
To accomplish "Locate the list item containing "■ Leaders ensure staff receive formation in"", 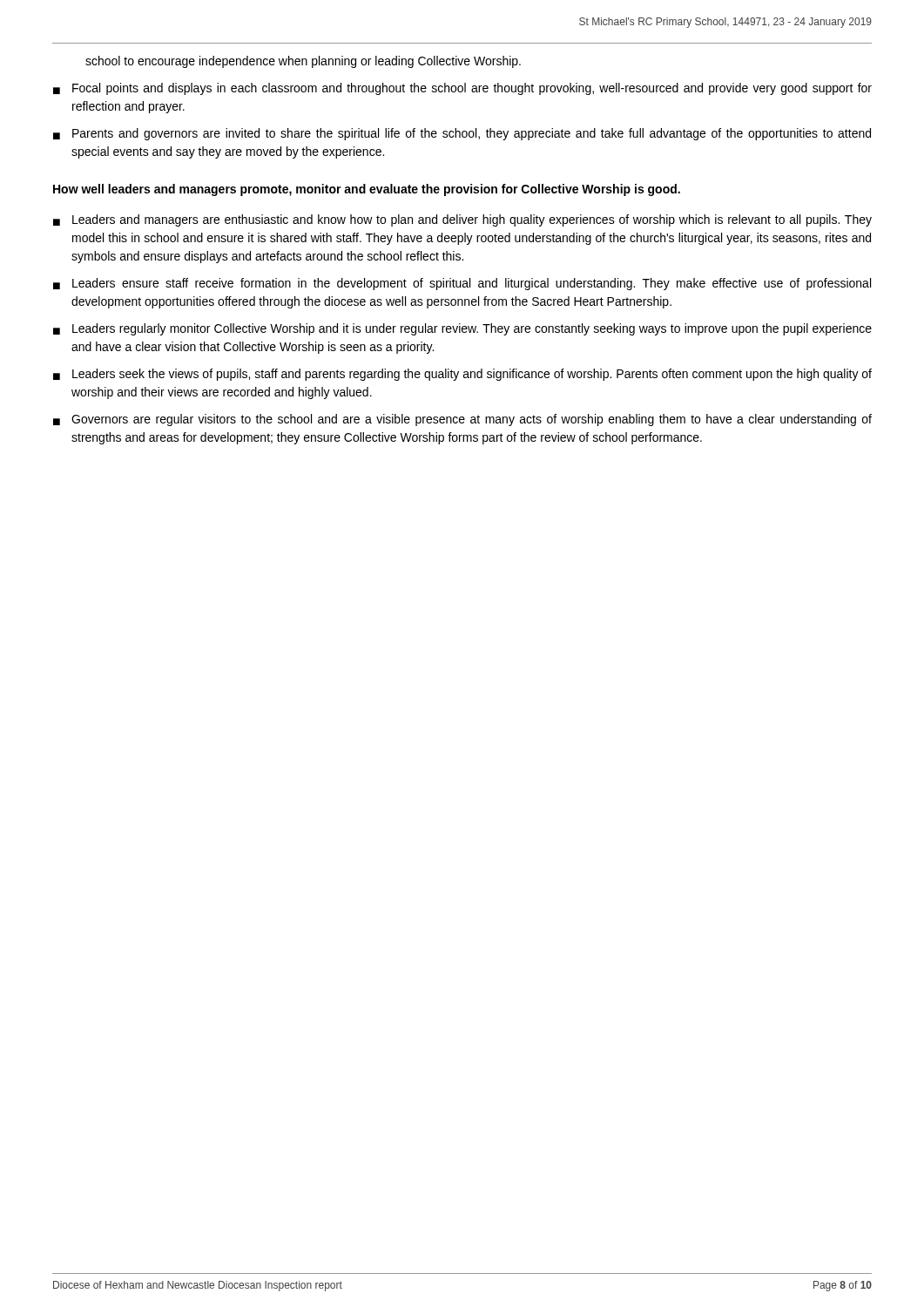I will 462,293.
